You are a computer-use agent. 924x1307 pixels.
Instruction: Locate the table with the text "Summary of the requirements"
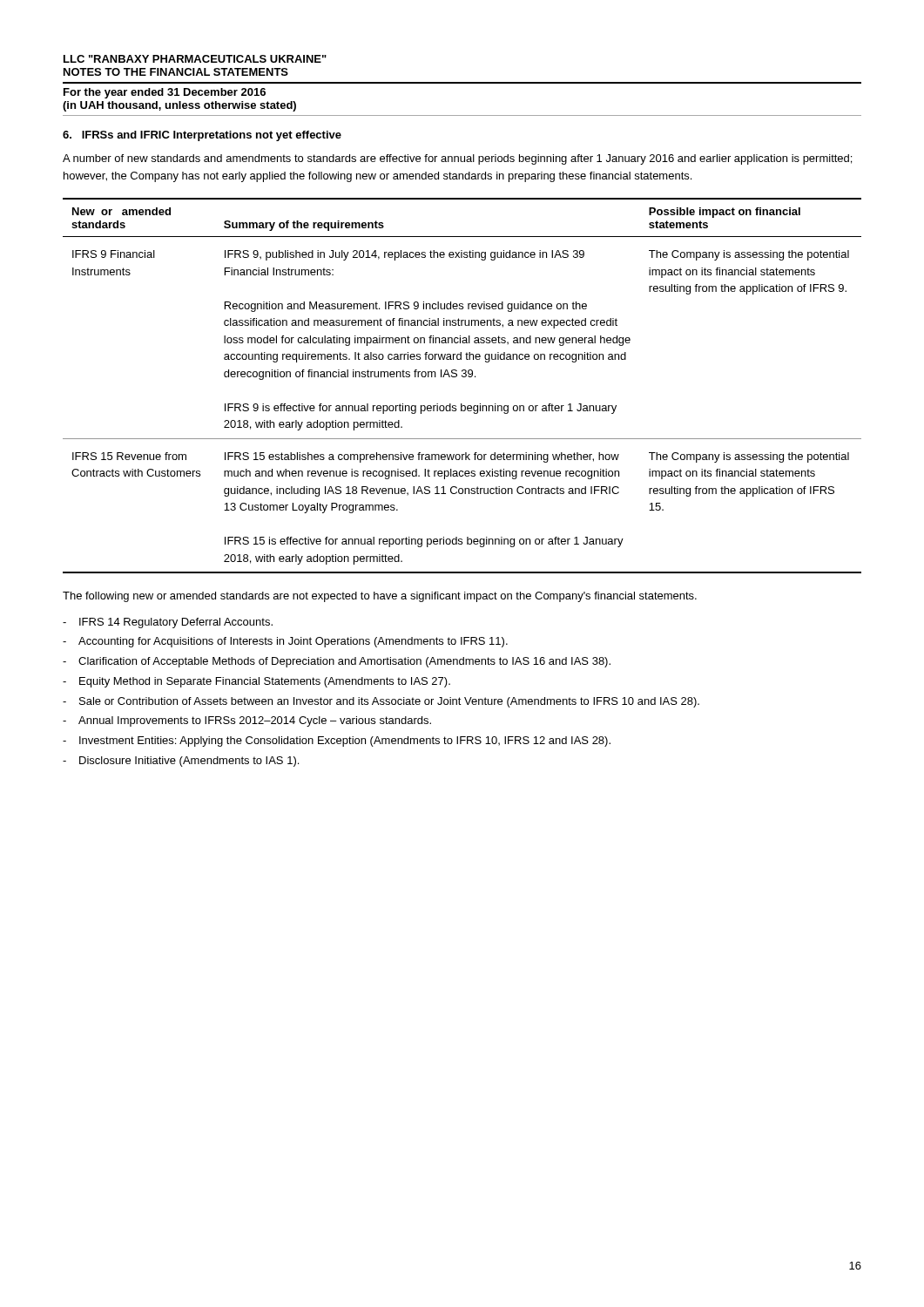tap(462, 386)
